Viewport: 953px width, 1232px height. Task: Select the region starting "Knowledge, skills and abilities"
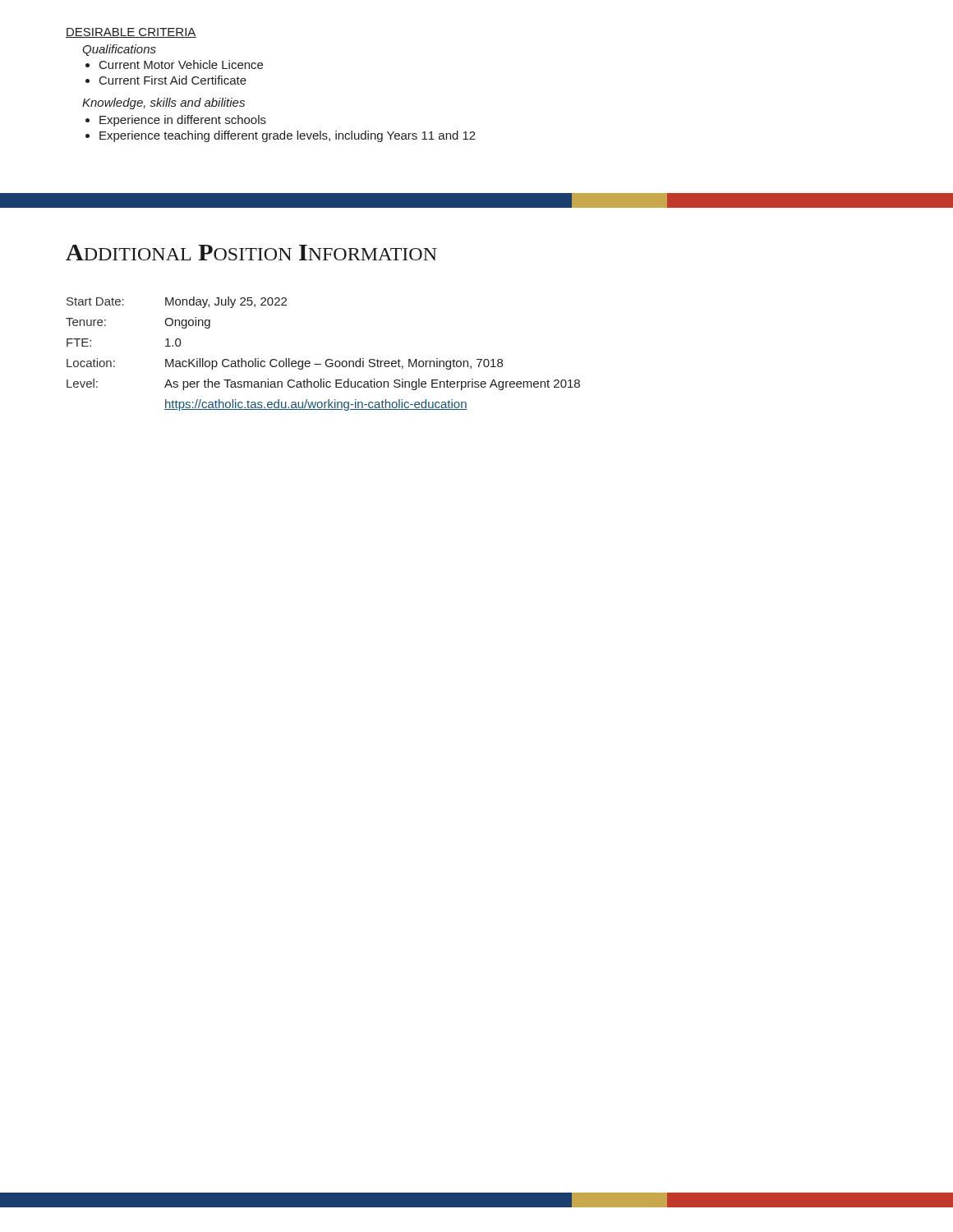pos(164,102)
